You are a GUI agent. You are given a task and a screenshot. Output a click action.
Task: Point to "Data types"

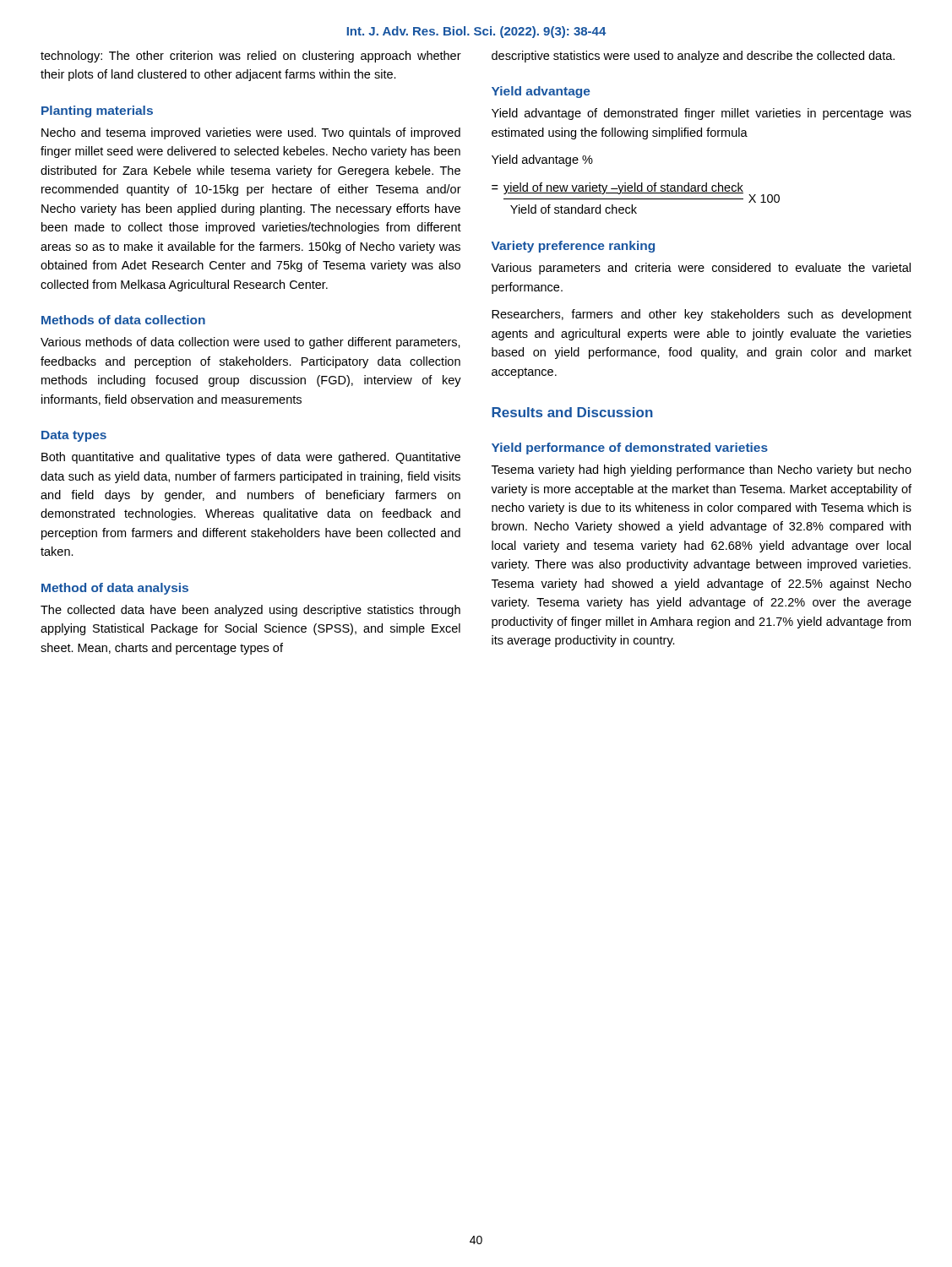pos(74,435)
